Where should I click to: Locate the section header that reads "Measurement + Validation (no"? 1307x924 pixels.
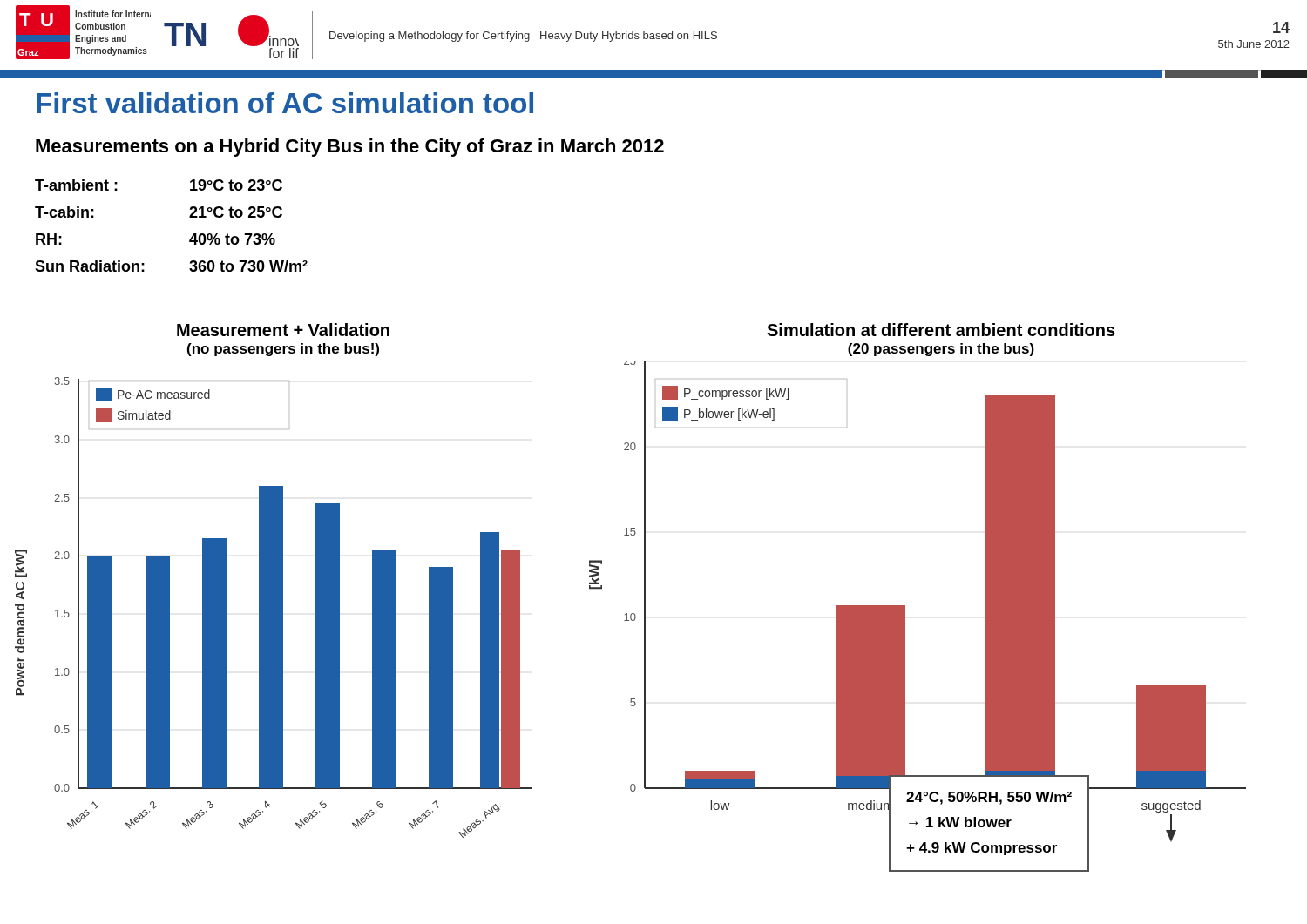point(283,339)
